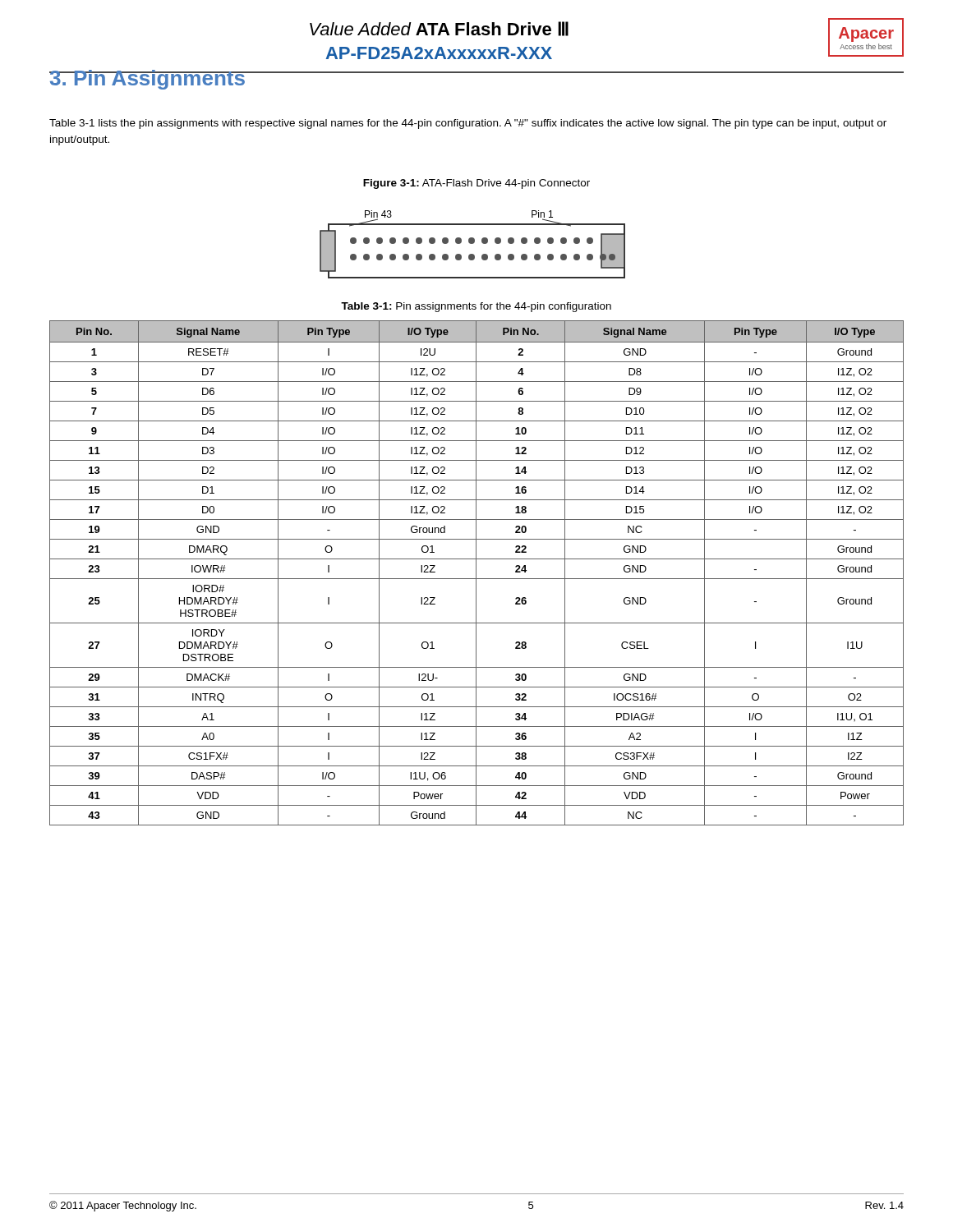The width and height of the screenshot is (953, 1232).
Task: Where does it say "Figure 3-1: ATA-Flash Drive 44-pin Connector"?
Action: tap(476, 183)
